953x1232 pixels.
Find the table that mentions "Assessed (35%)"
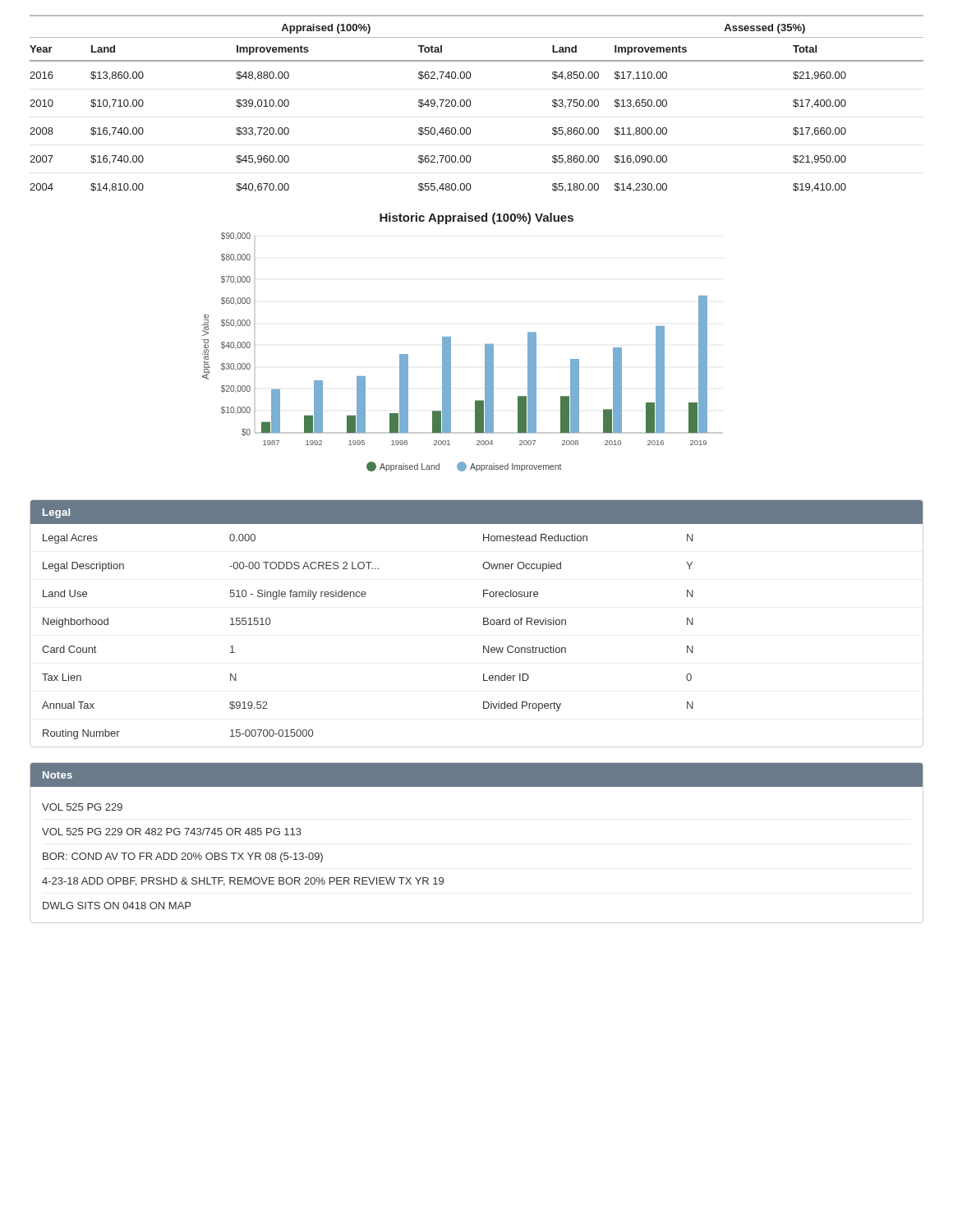point(476,108)
